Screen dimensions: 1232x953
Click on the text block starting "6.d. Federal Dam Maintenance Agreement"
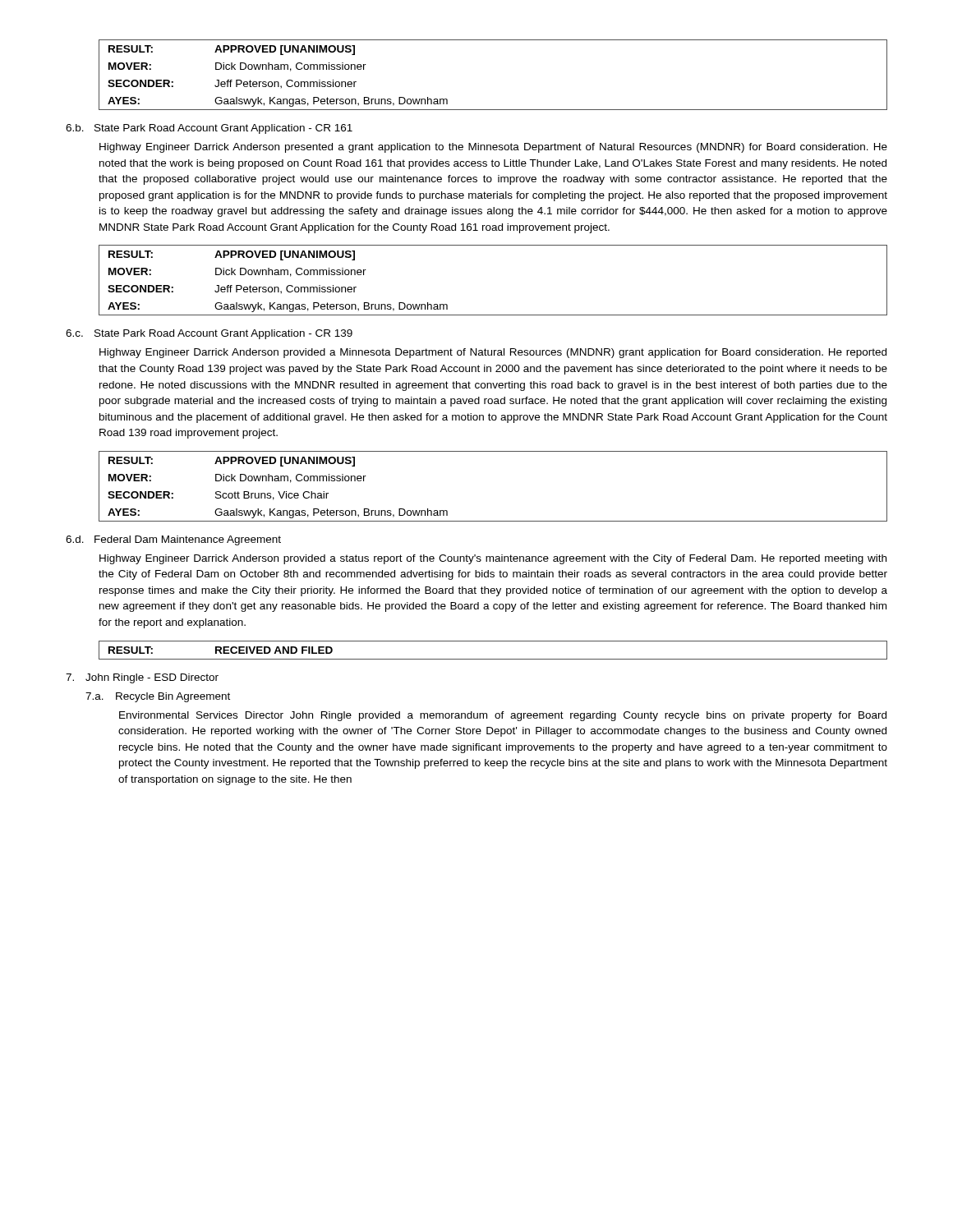(173, 539)
